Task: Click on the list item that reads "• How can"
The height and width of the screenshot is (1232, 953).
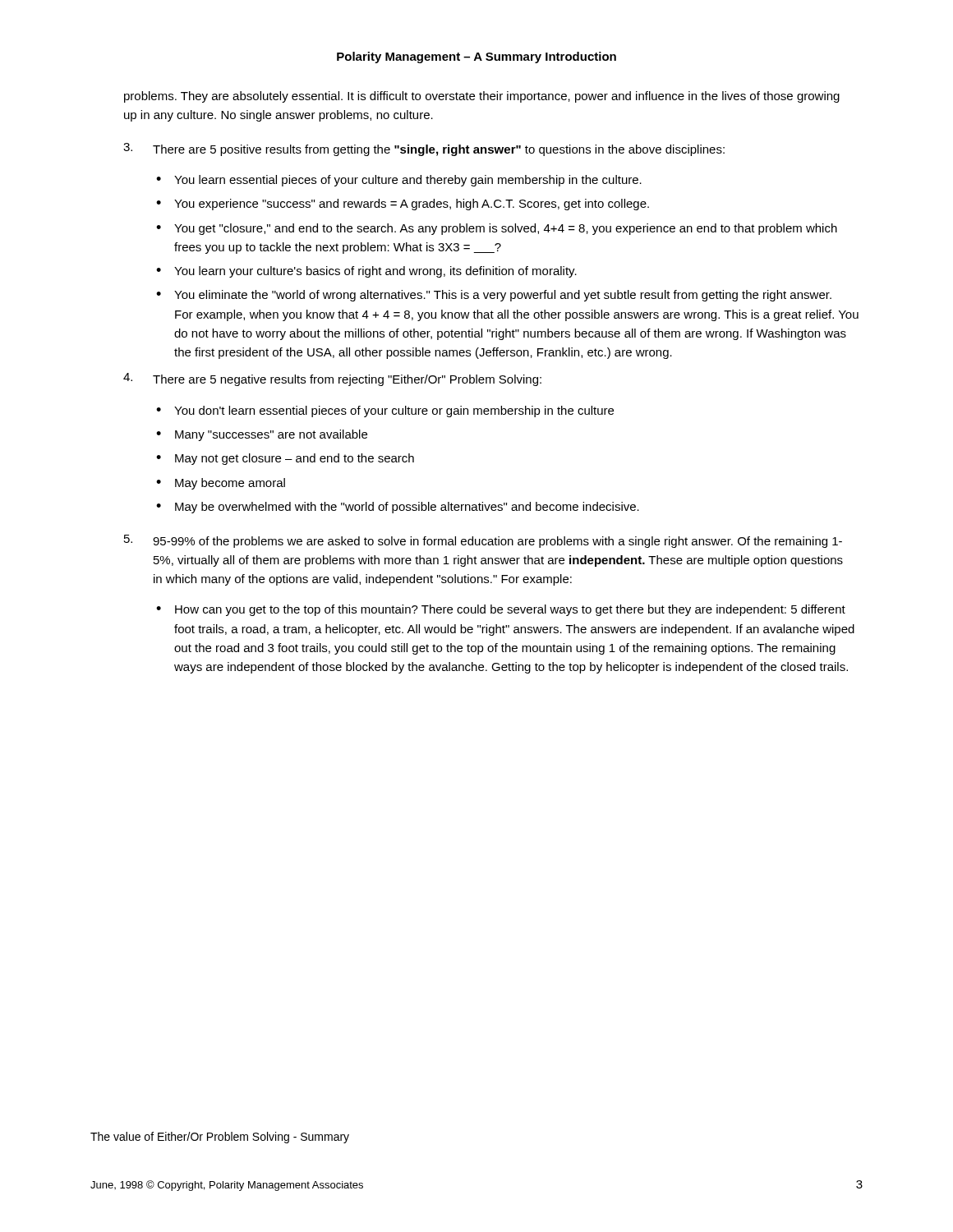Action: (x=509, y=638)
